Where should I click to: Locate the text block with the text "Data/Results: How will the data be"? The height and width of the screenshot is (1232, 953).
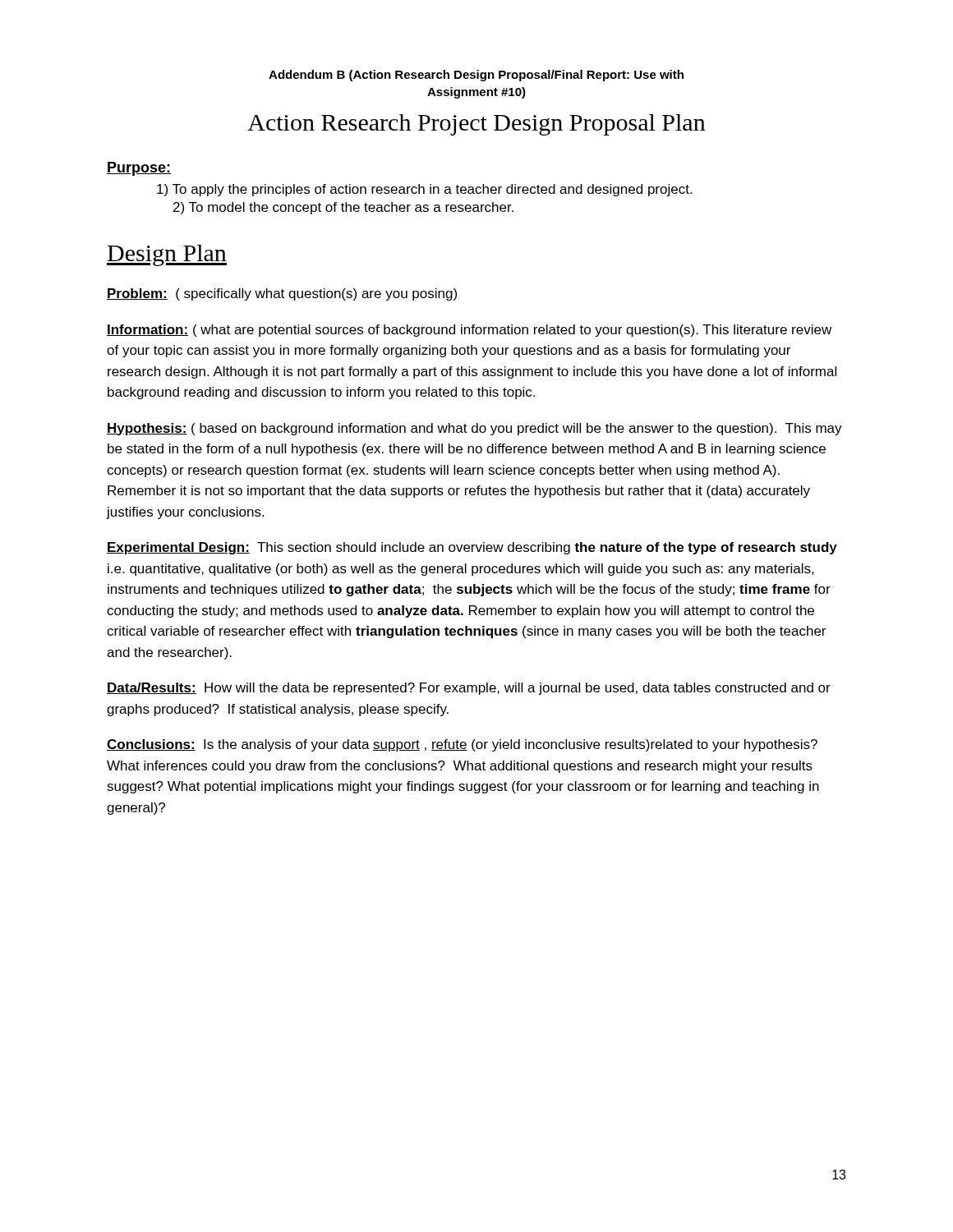(x=469, y=698)
